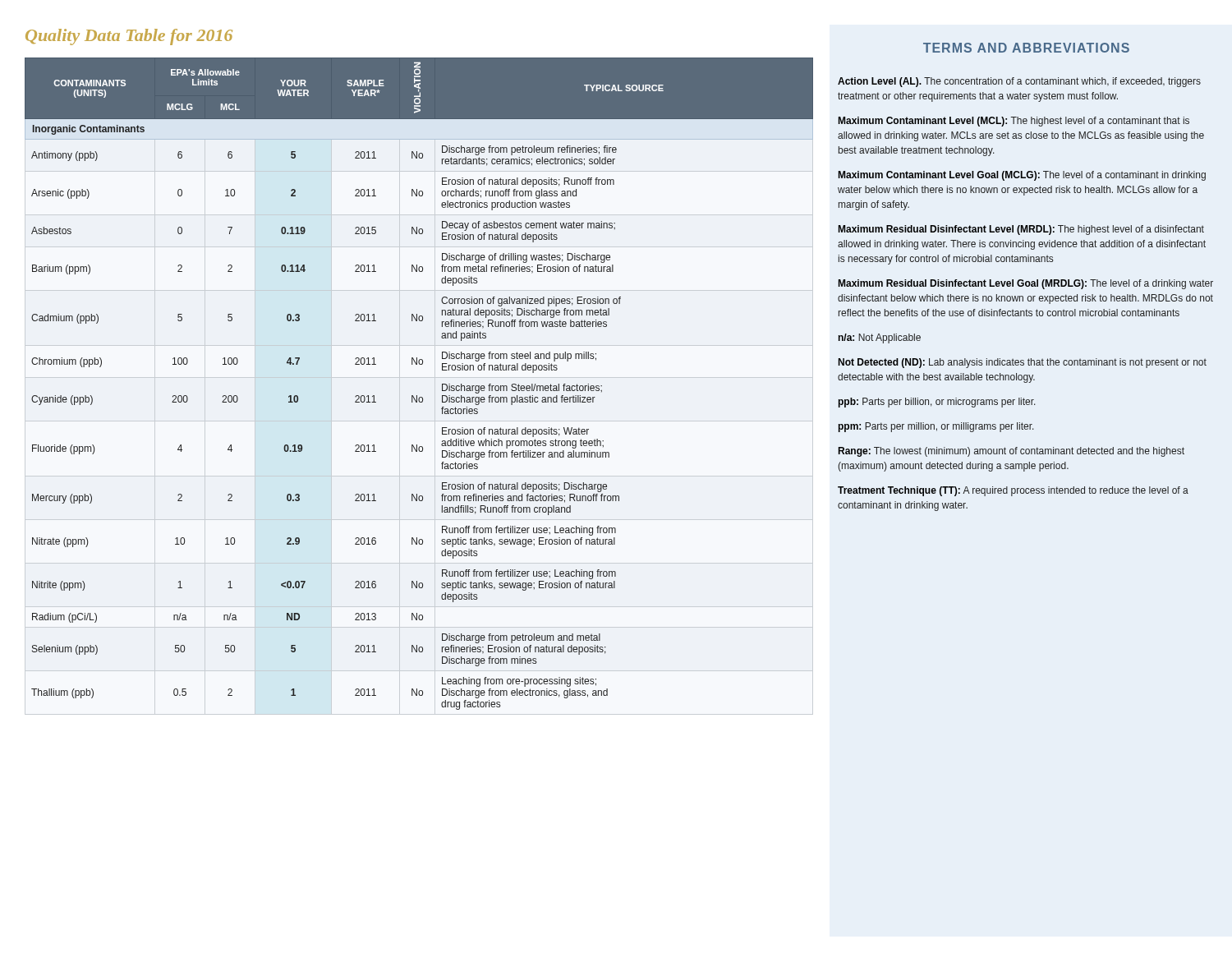Select the region starting "Treatment Technique (TT): A"
Image resolution: width=1232 pixels, height=953 pixels.
(1013, 498)
